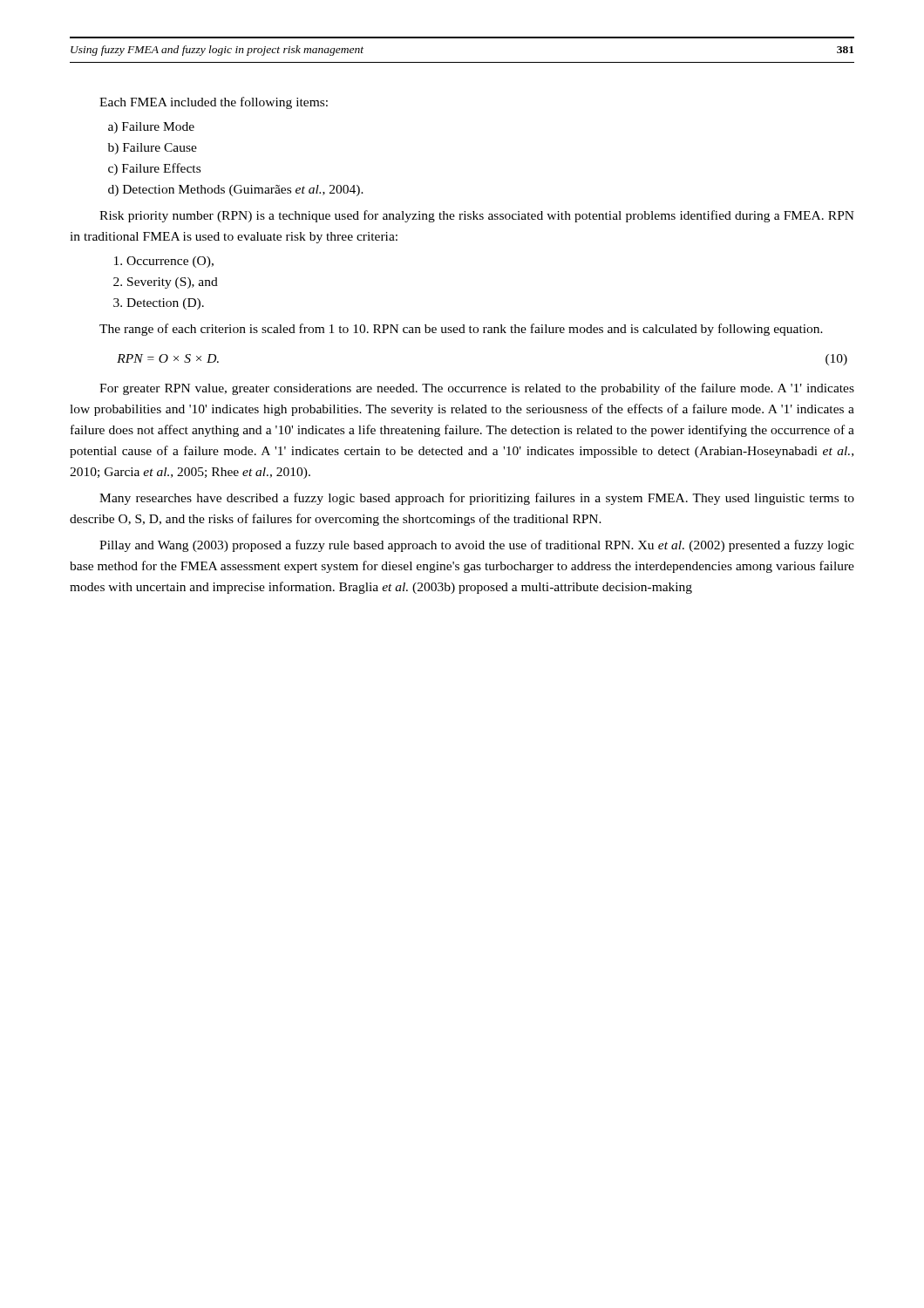Find the block starting "Risk priority number (RPN)"
This screenshot has height=1308, width=924.
(x=462, y=226)
